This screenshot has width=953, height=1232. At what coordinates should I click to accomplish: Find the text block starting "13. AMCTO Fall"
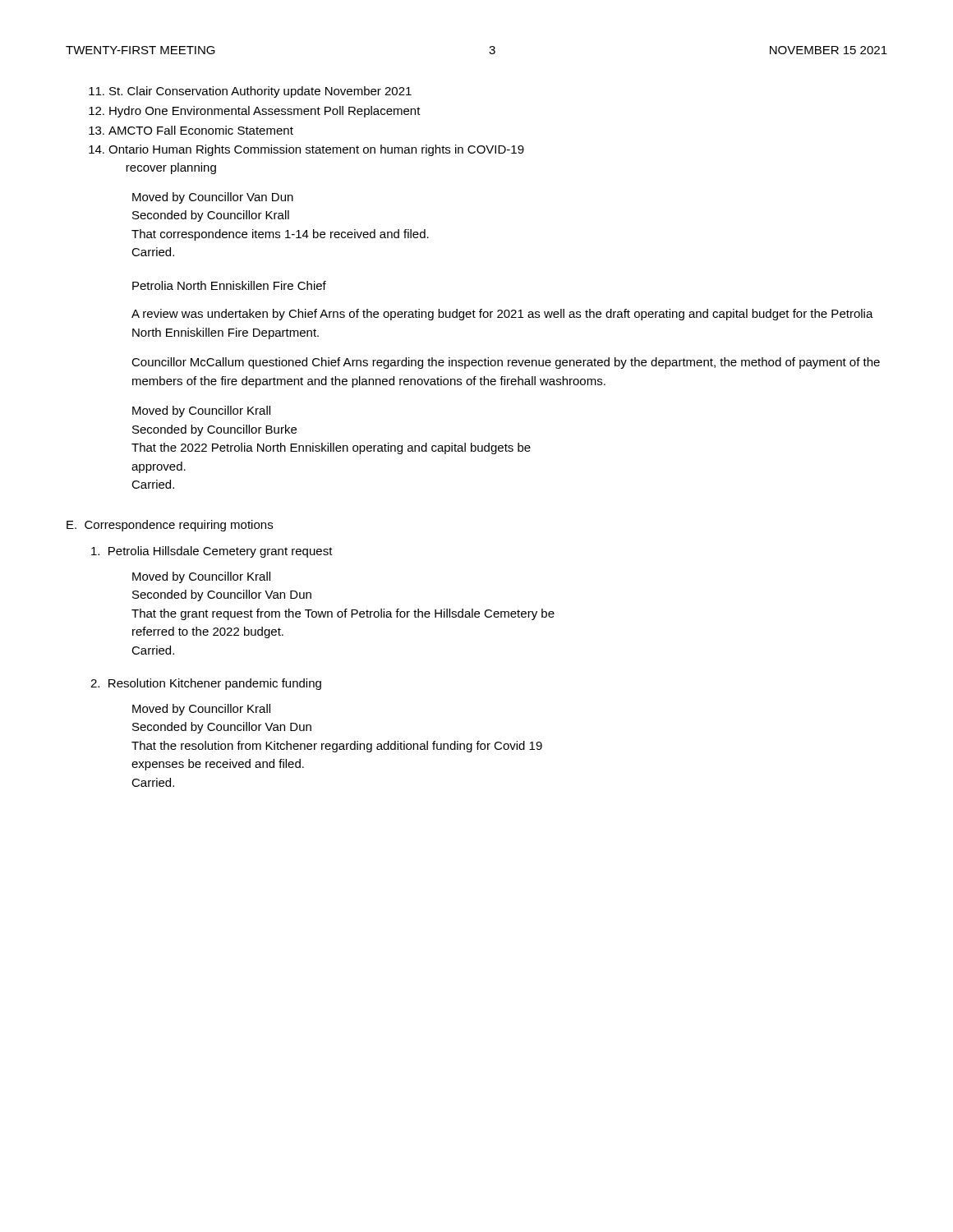(x=191, y=130)
